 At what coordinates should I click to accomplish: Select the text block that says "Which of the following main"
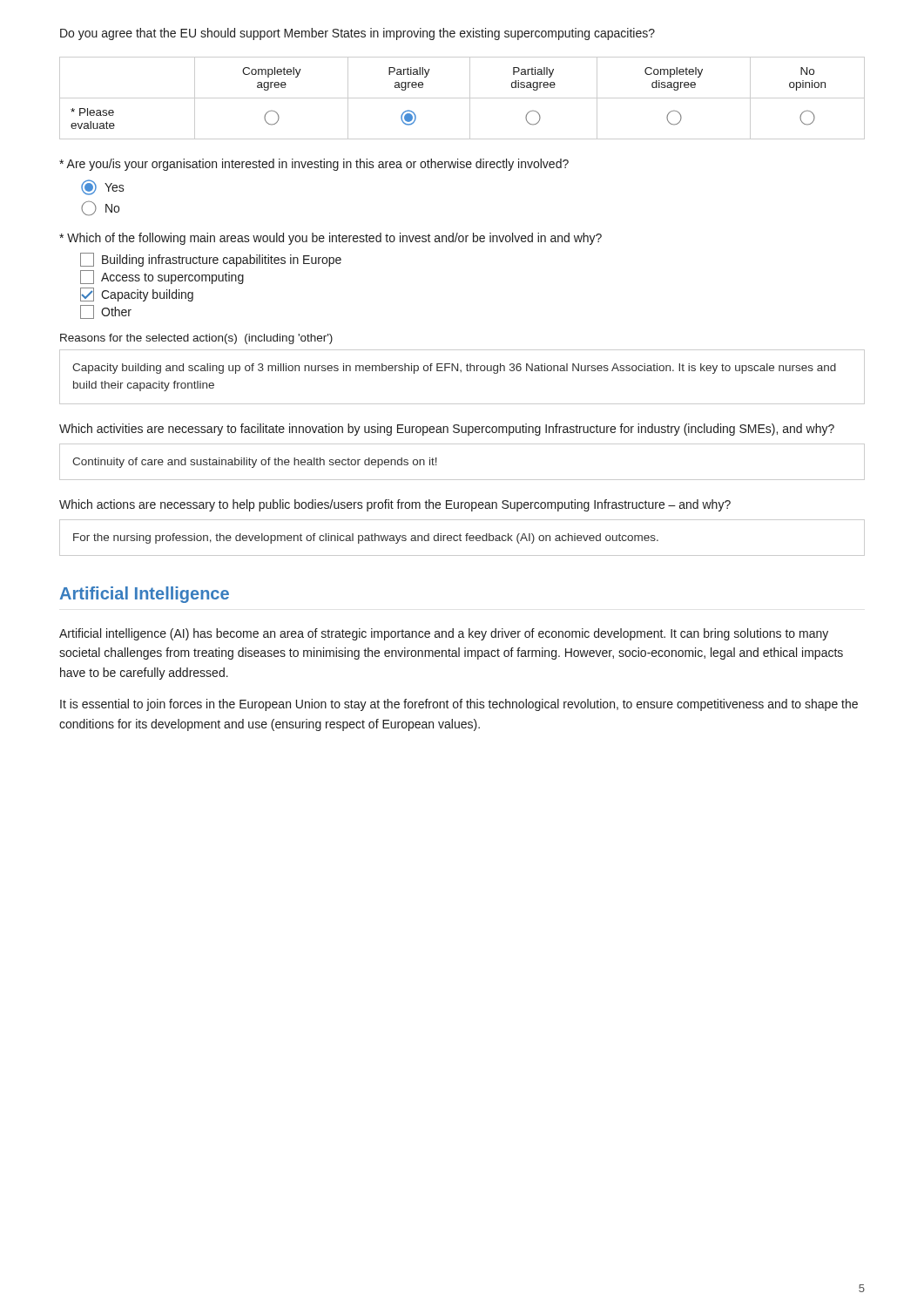[x=462, y=238]
